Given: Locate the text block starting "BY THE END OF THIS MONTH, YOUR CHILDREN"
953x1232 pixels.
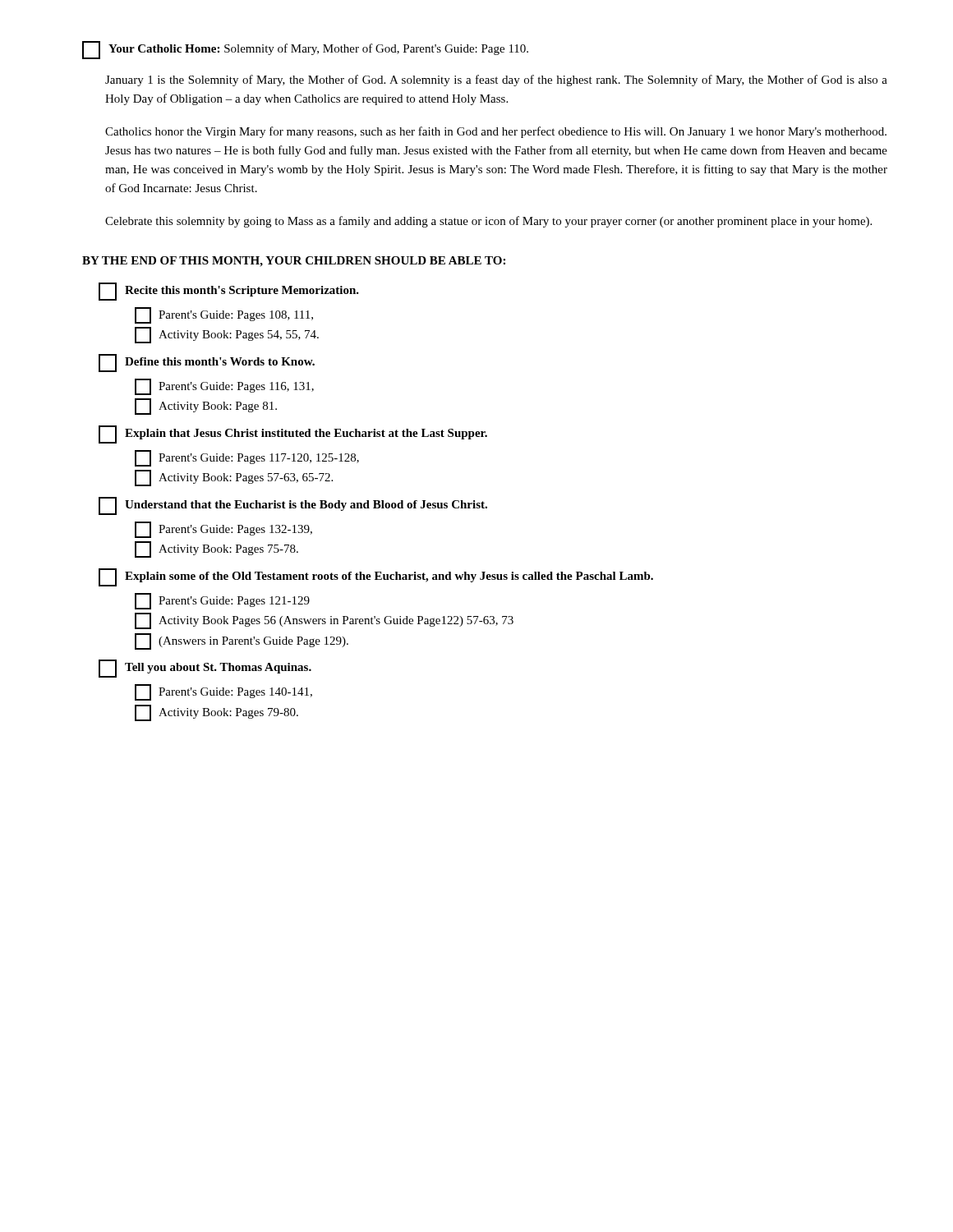Looking at the screenshot, I should [294, 260].
